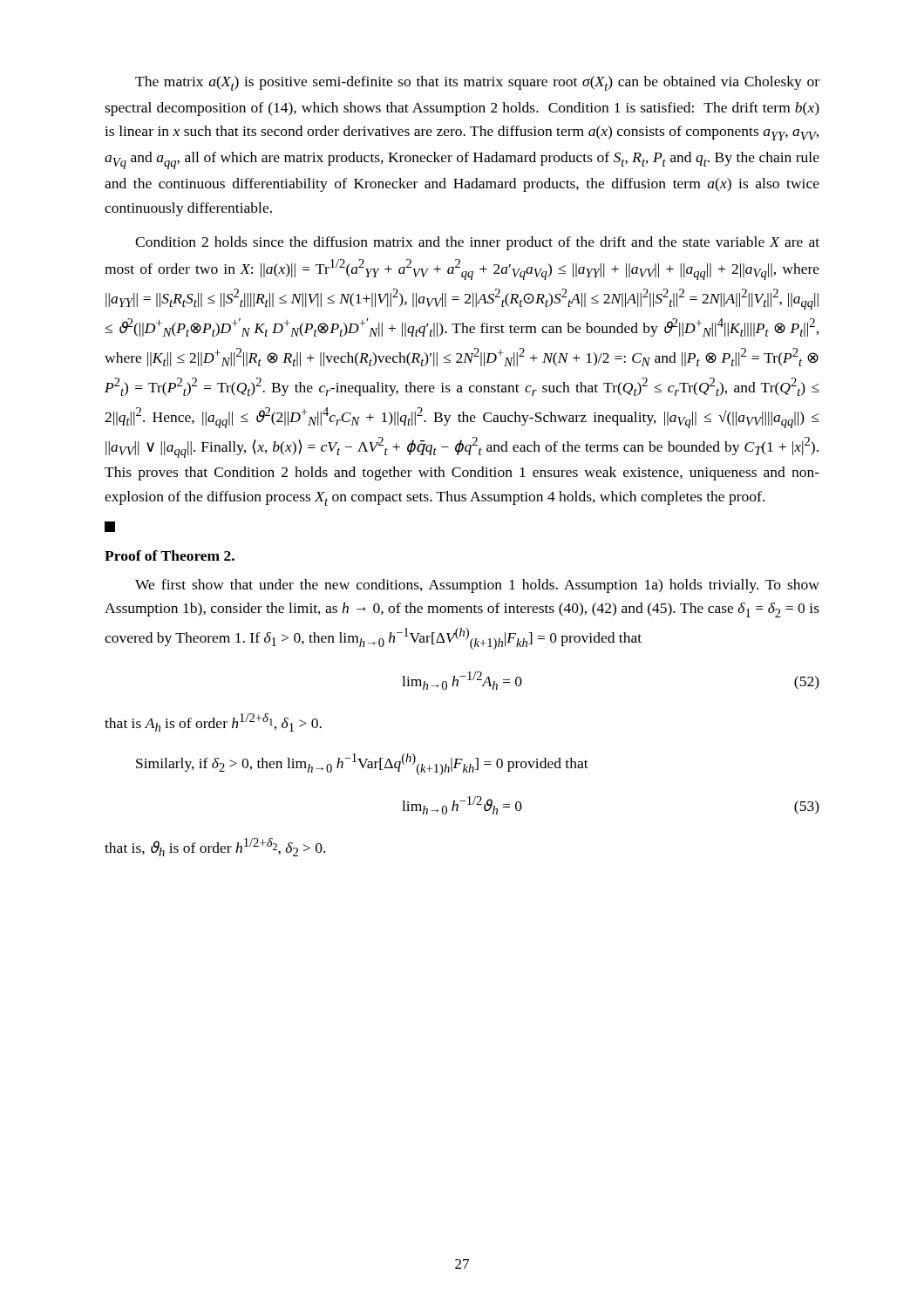
Task: Find the element starting "Proof of Theorem 2."
Action: tap(170, 556)
